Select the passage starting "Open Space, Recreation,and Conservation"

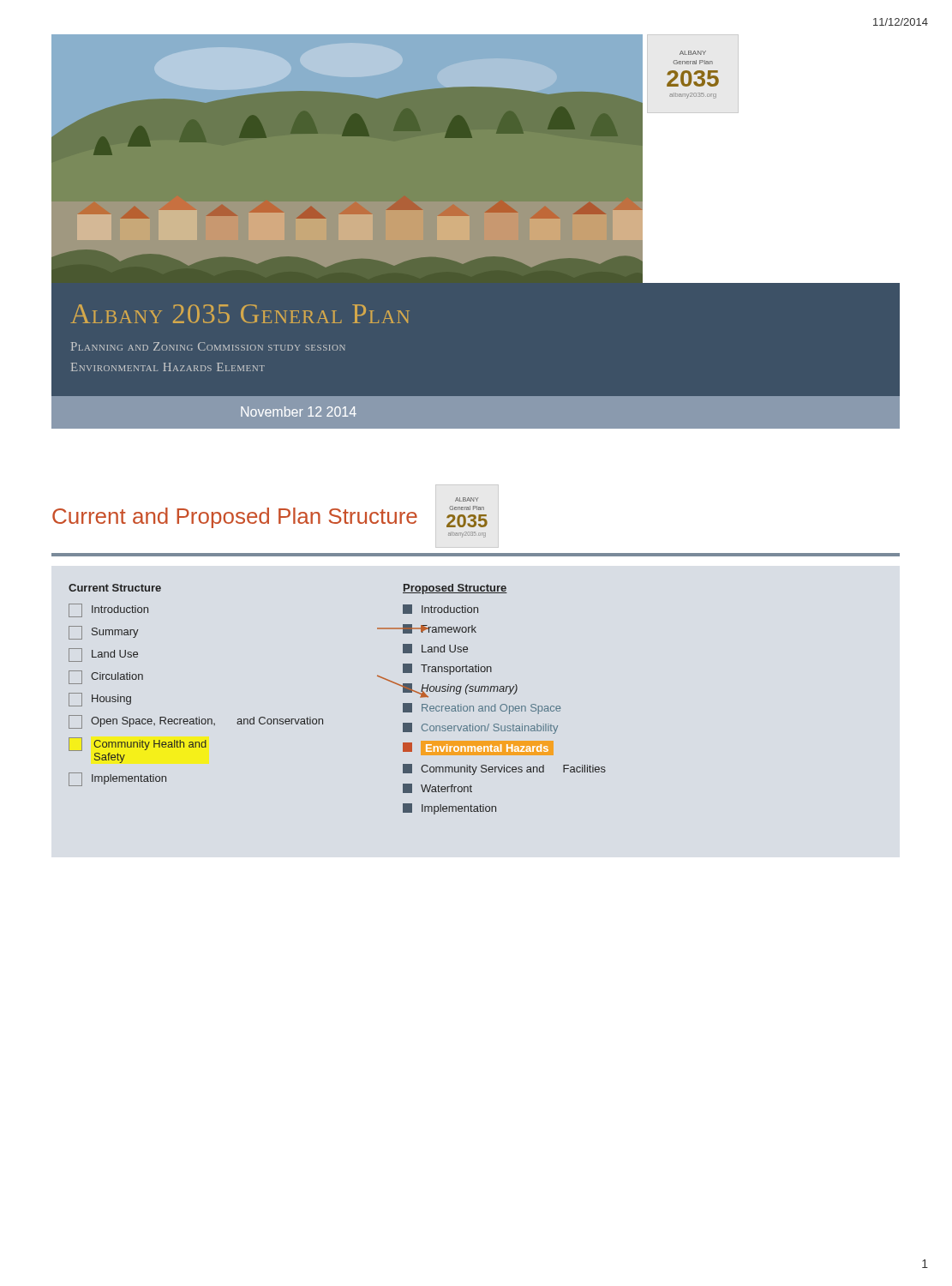point(196,721)
